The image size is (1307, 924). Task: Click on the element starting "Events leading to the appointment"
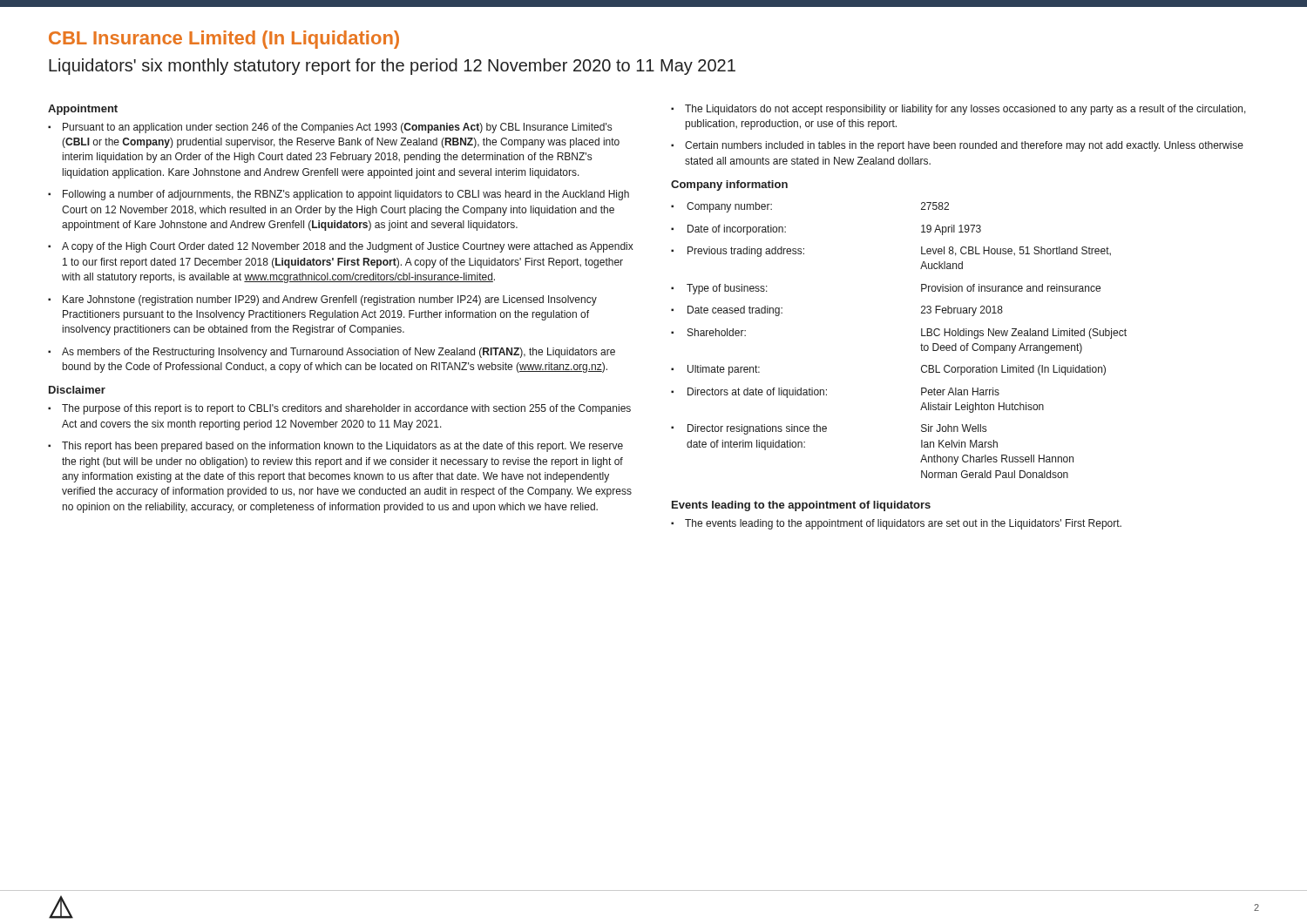pyautogui.click(x=801, y=505)
